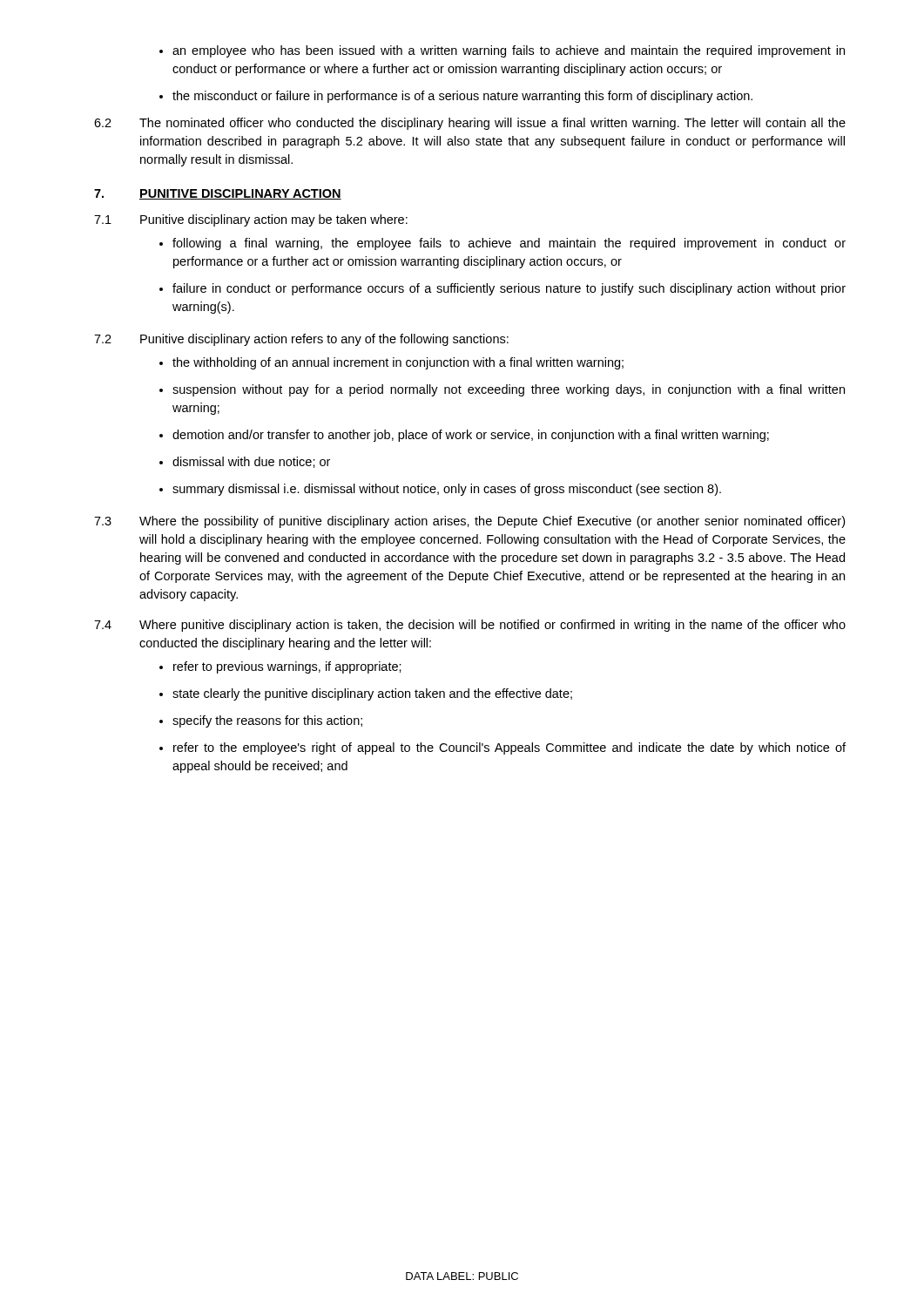Locate the text "specify the reasons for this action;"
This screenshot has width=924, height=1307.
[267, 721]
